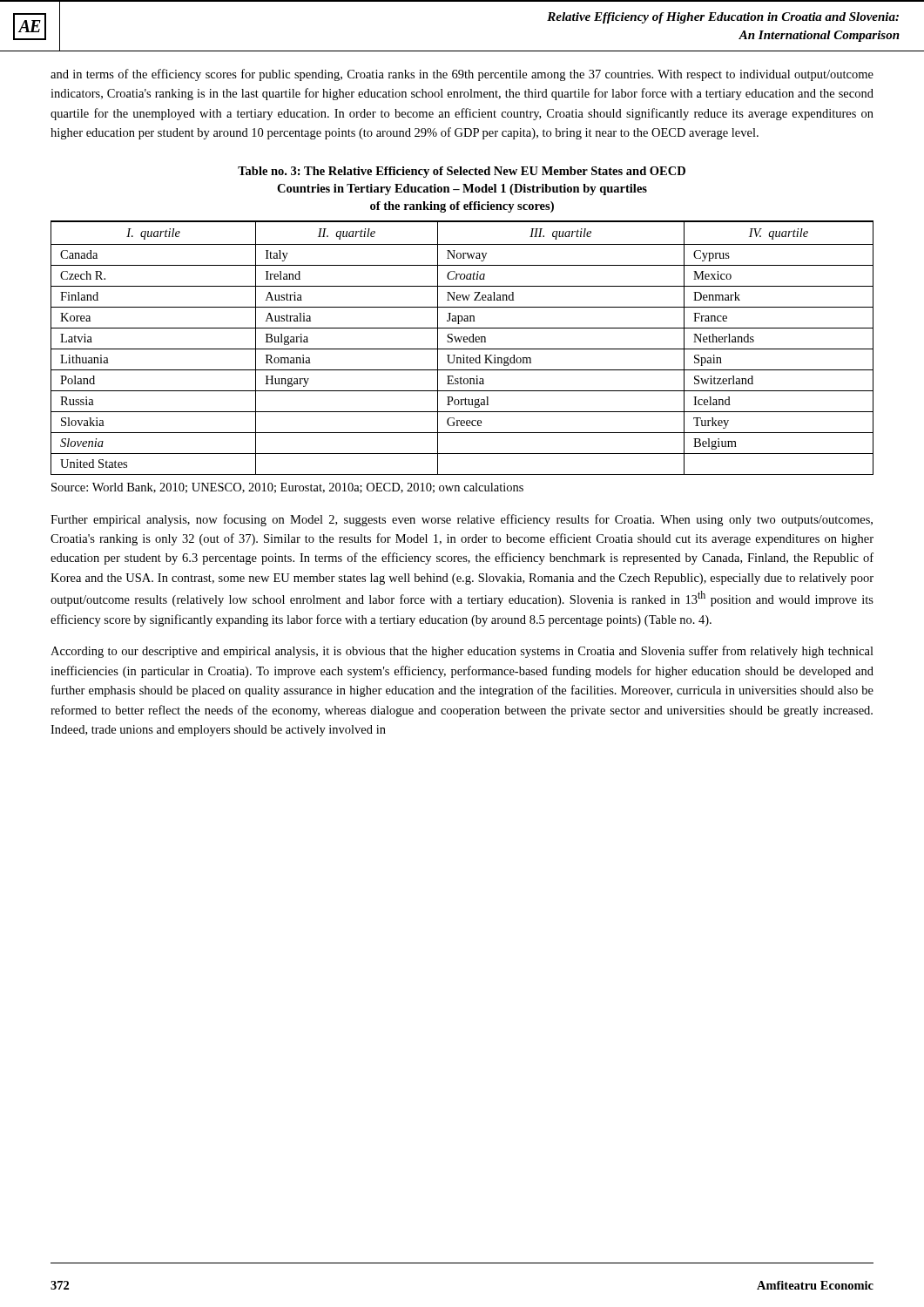The width and height of the screenshot is (924, 1307).
Task: Click on the text block starting "Table no. 3: The Relative"
Action: coord(462,188)
